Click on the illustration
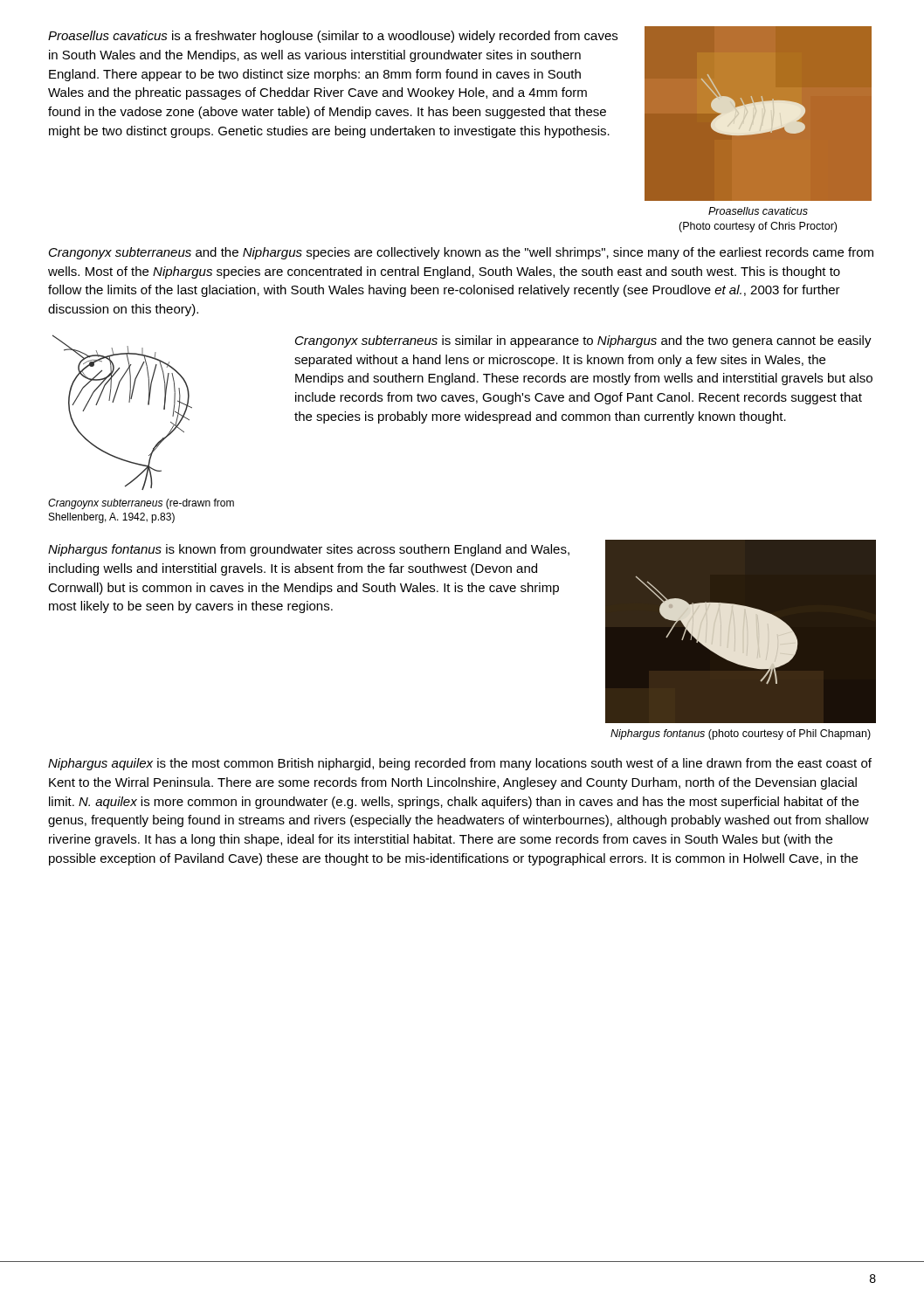The width and height of the screenshot is (924, 1310). coord(151,412)
